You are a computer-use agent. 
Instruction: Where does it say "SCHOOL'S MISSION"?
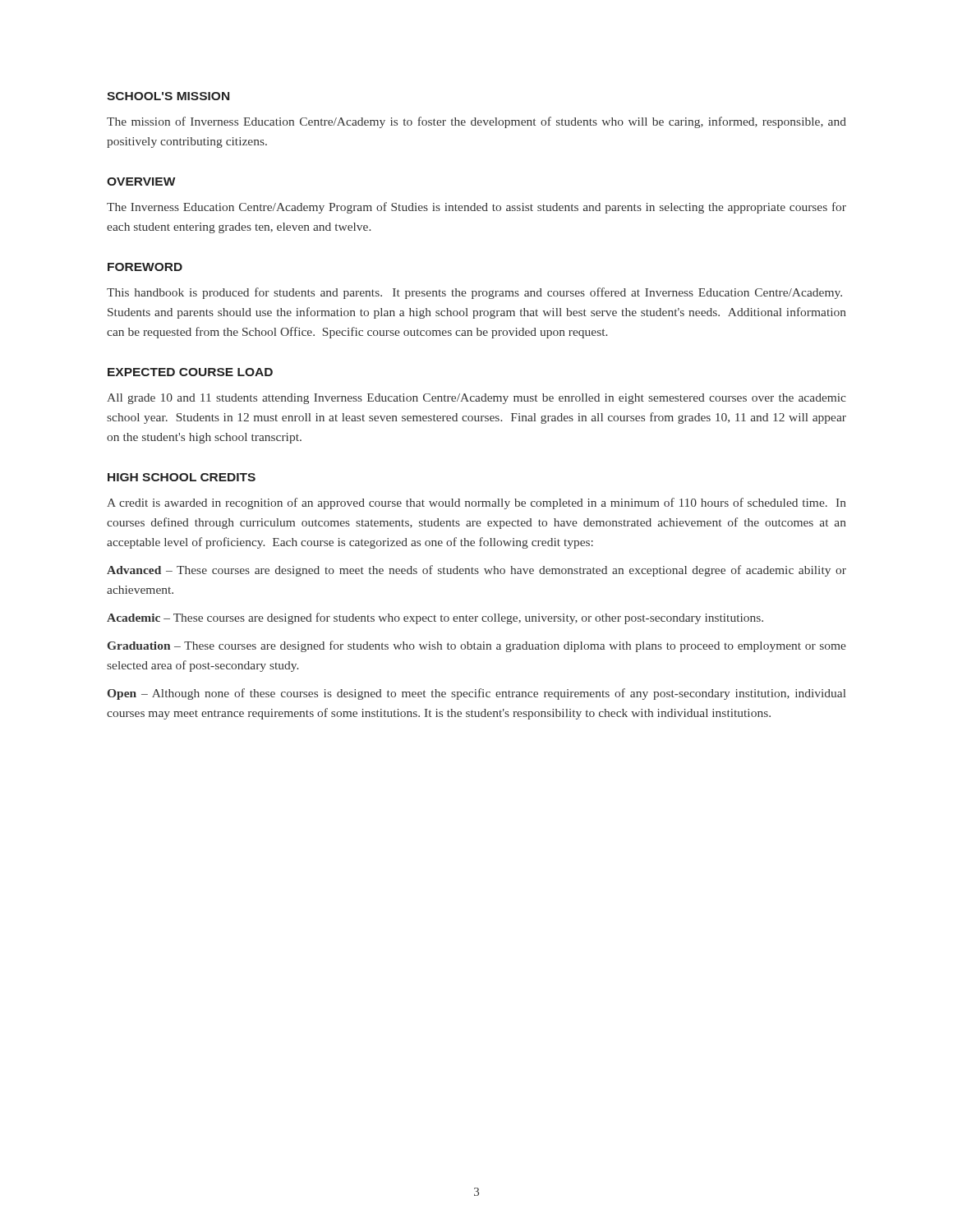pyautogui.click(x=168, y=96)
